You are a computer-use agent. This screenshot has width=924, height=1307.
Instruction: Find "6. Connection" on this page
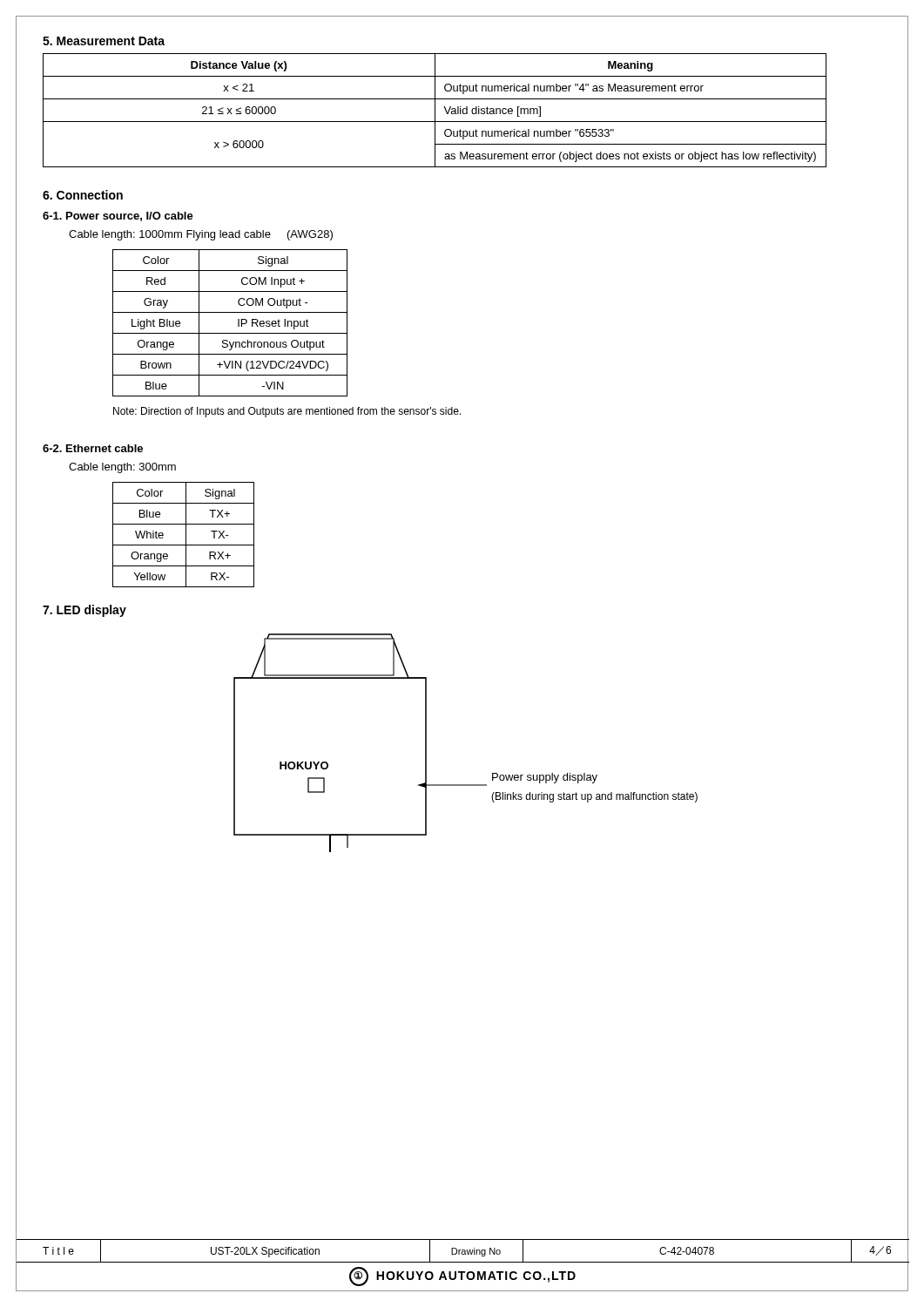pyautogui.click(x=83, y=195)
